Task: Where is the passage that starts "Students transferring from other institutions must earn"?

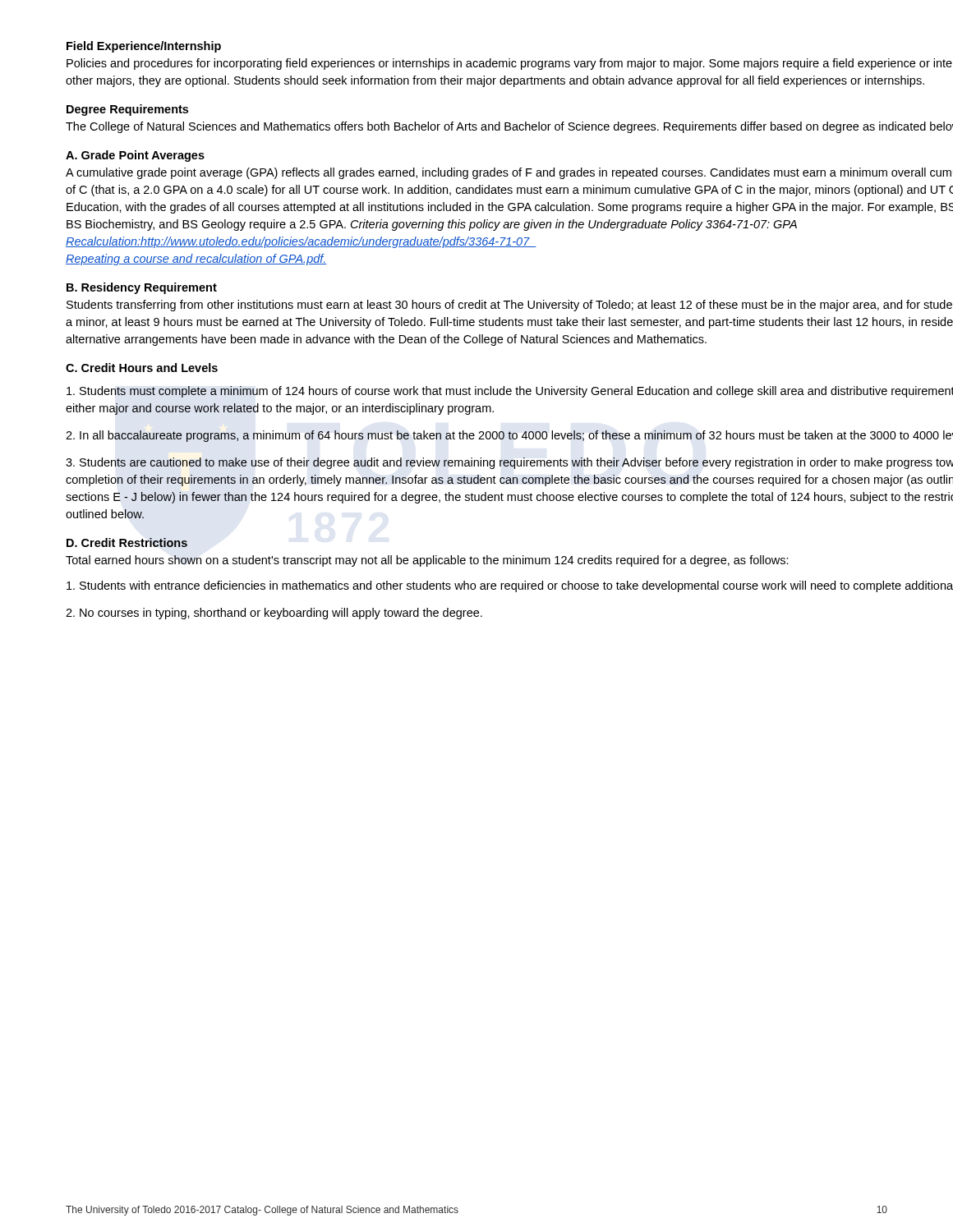Action: [509, 322]
